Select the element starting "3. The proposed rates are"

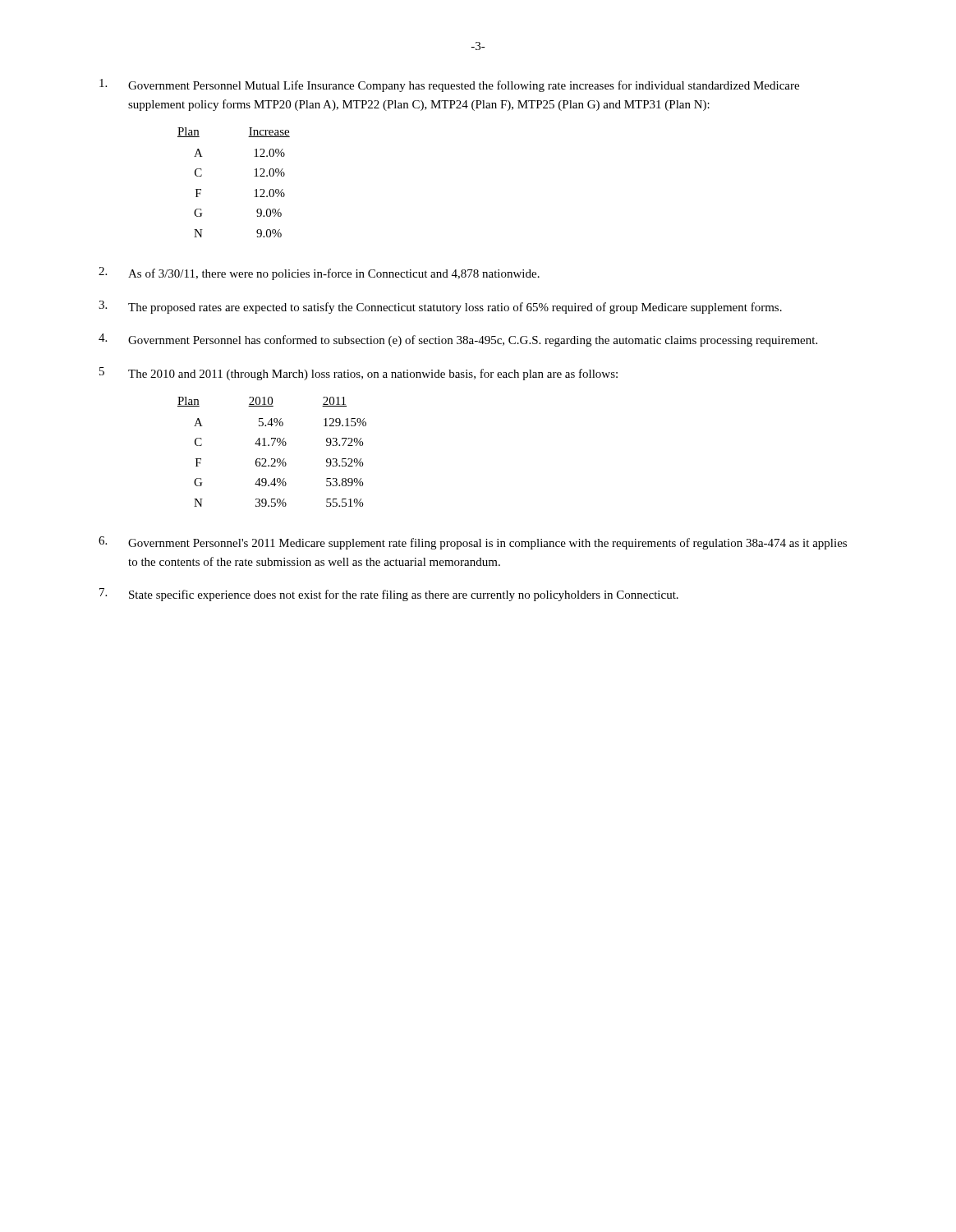[x=478, y=307]
